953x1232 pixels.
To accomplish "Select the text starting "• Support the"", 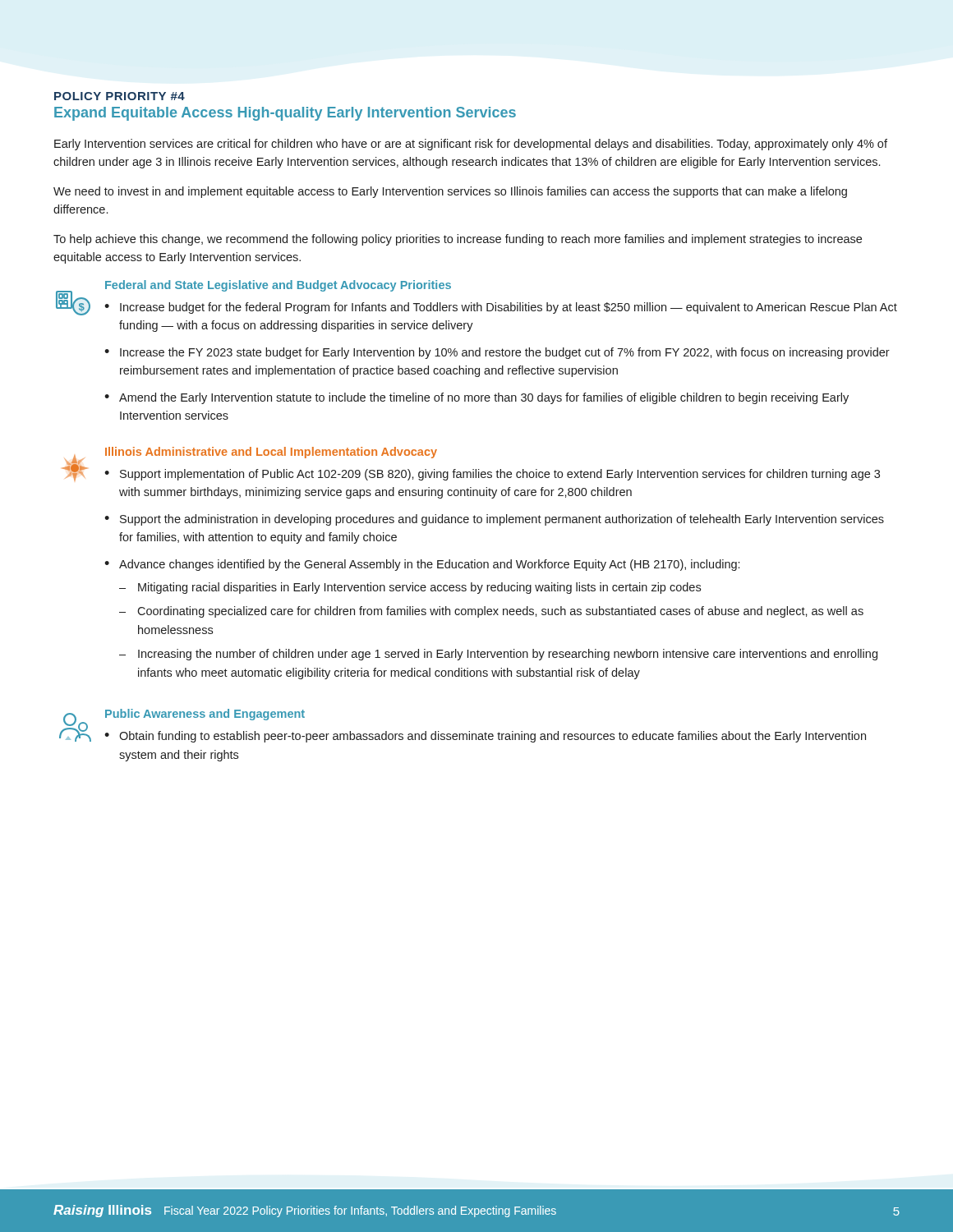I will click(x=502, y=528).
